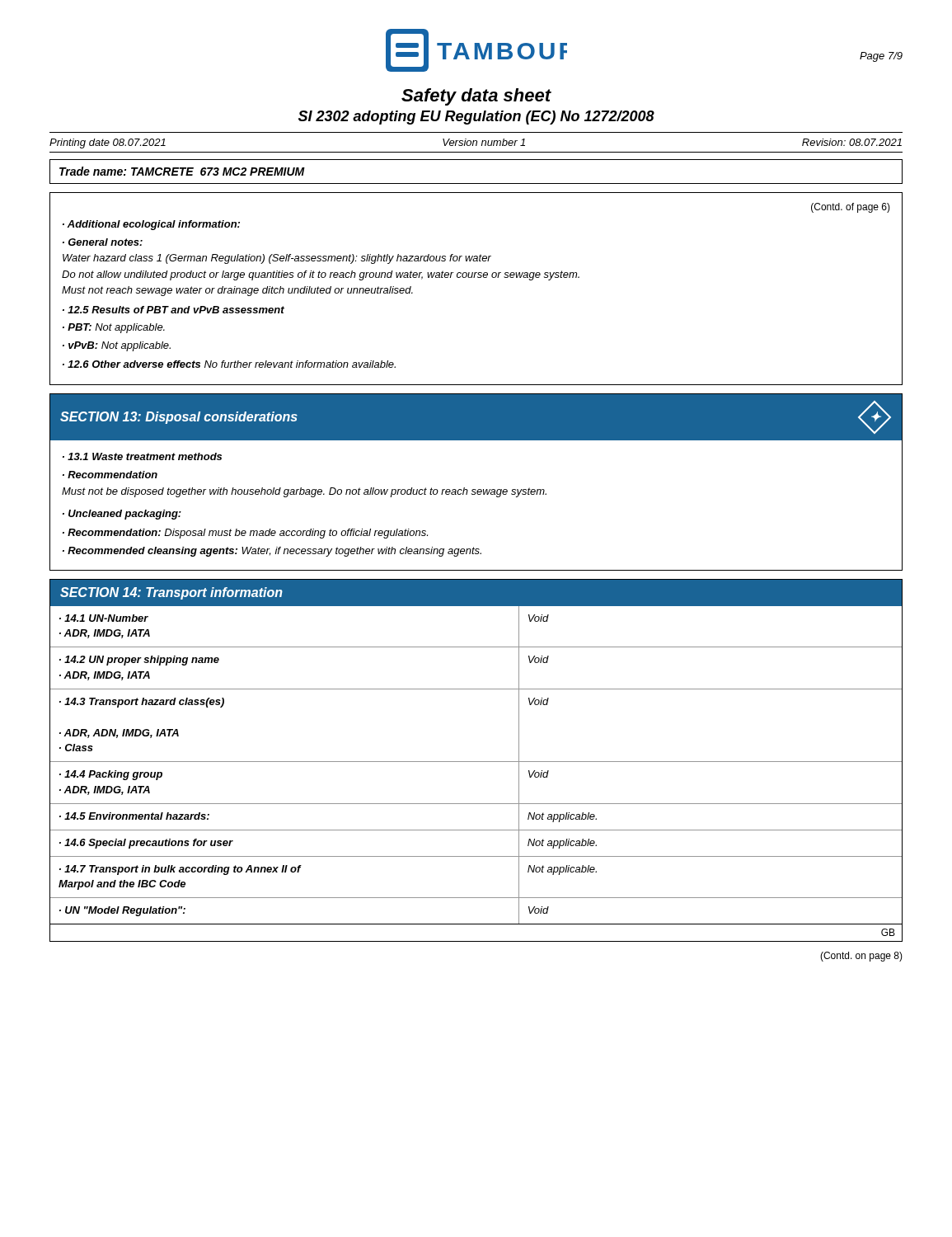Locate the list item that says "· Recommendation Must not be disposed together"

(x=305, y=483)
